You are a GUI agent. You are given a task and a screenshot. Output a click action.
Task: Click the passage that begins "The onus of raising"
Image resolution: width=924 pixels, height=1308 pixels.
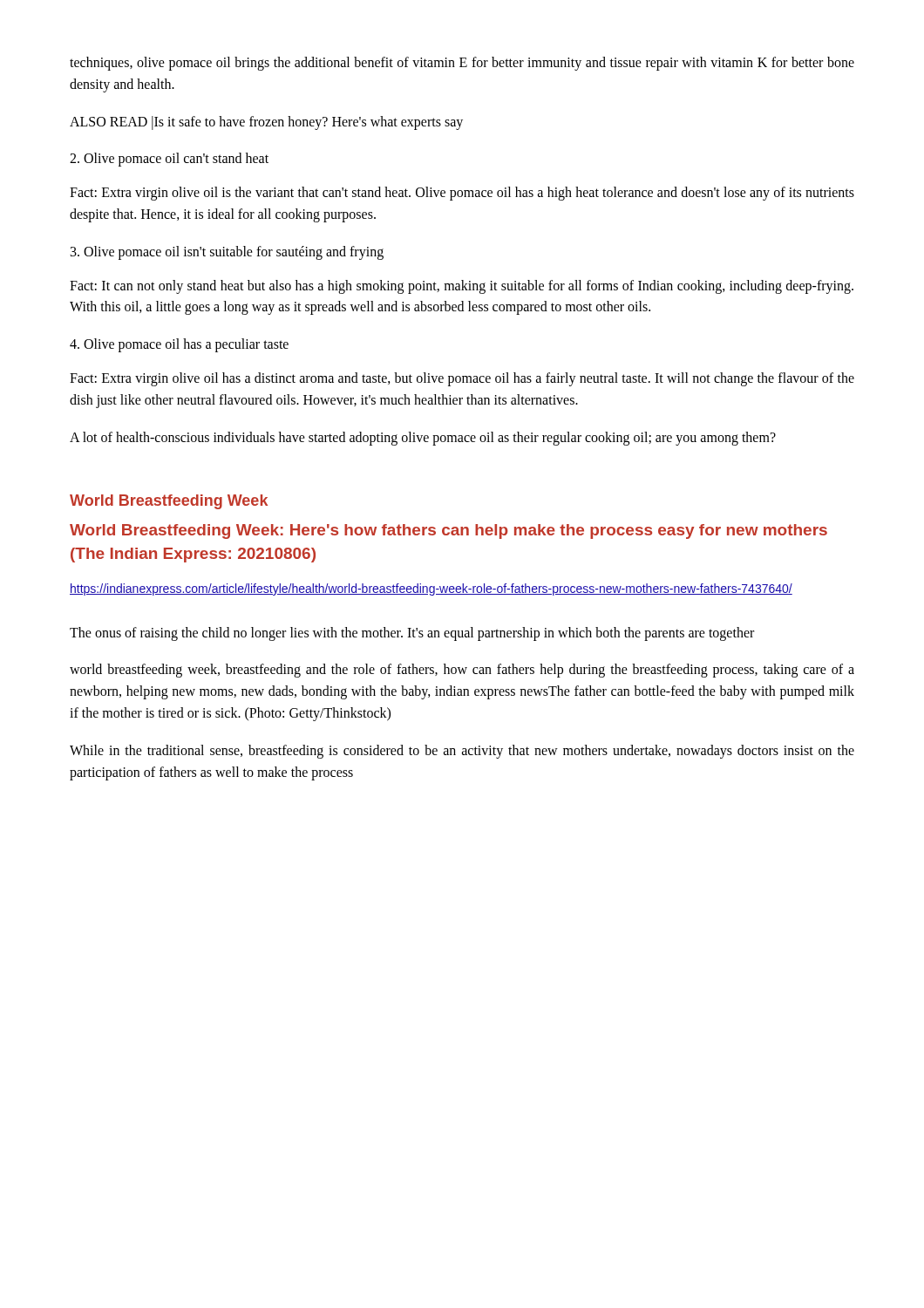412,632
